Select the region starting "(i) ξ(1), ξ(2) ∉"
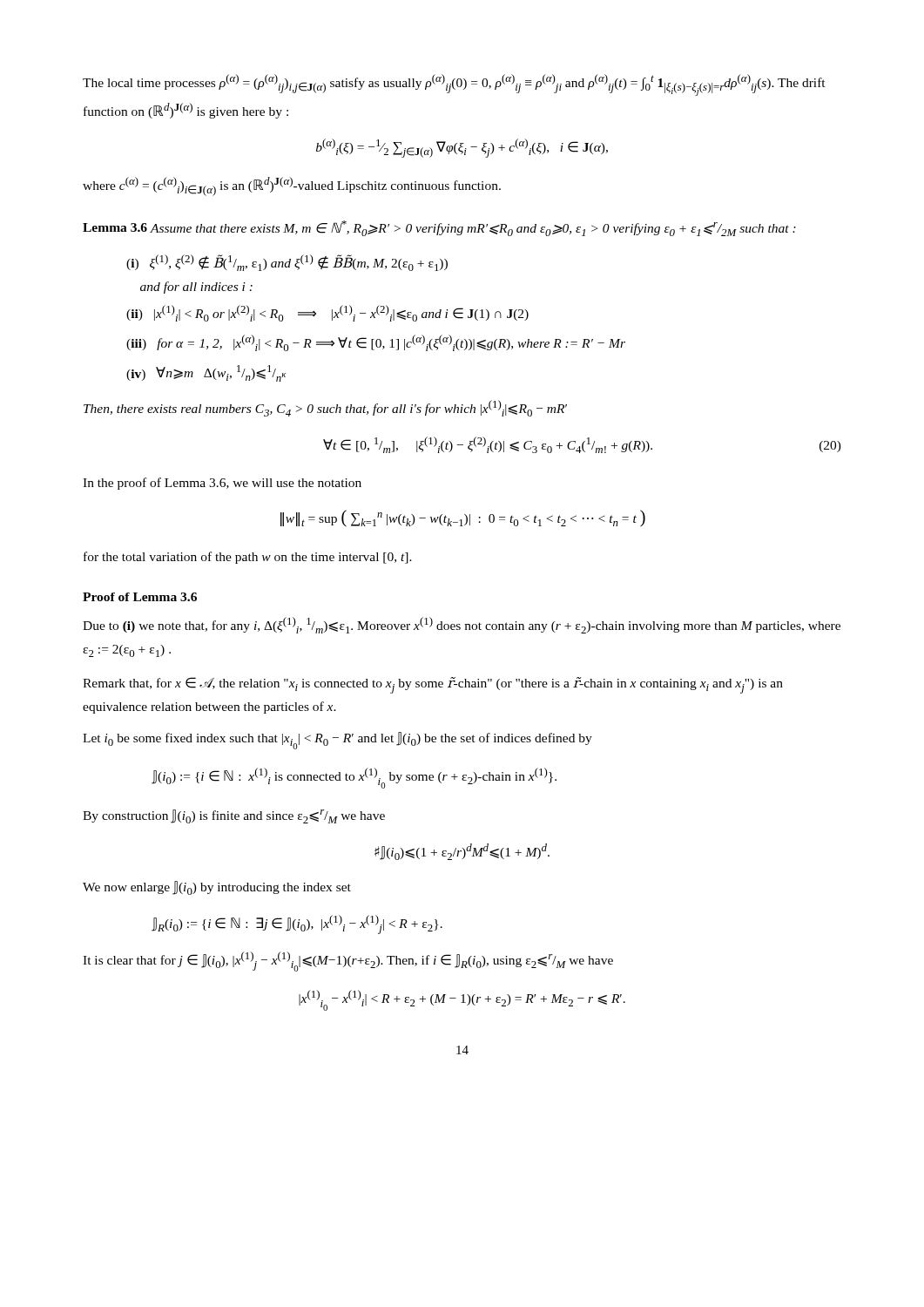The image size is (924, 1307). click(287, 273)
